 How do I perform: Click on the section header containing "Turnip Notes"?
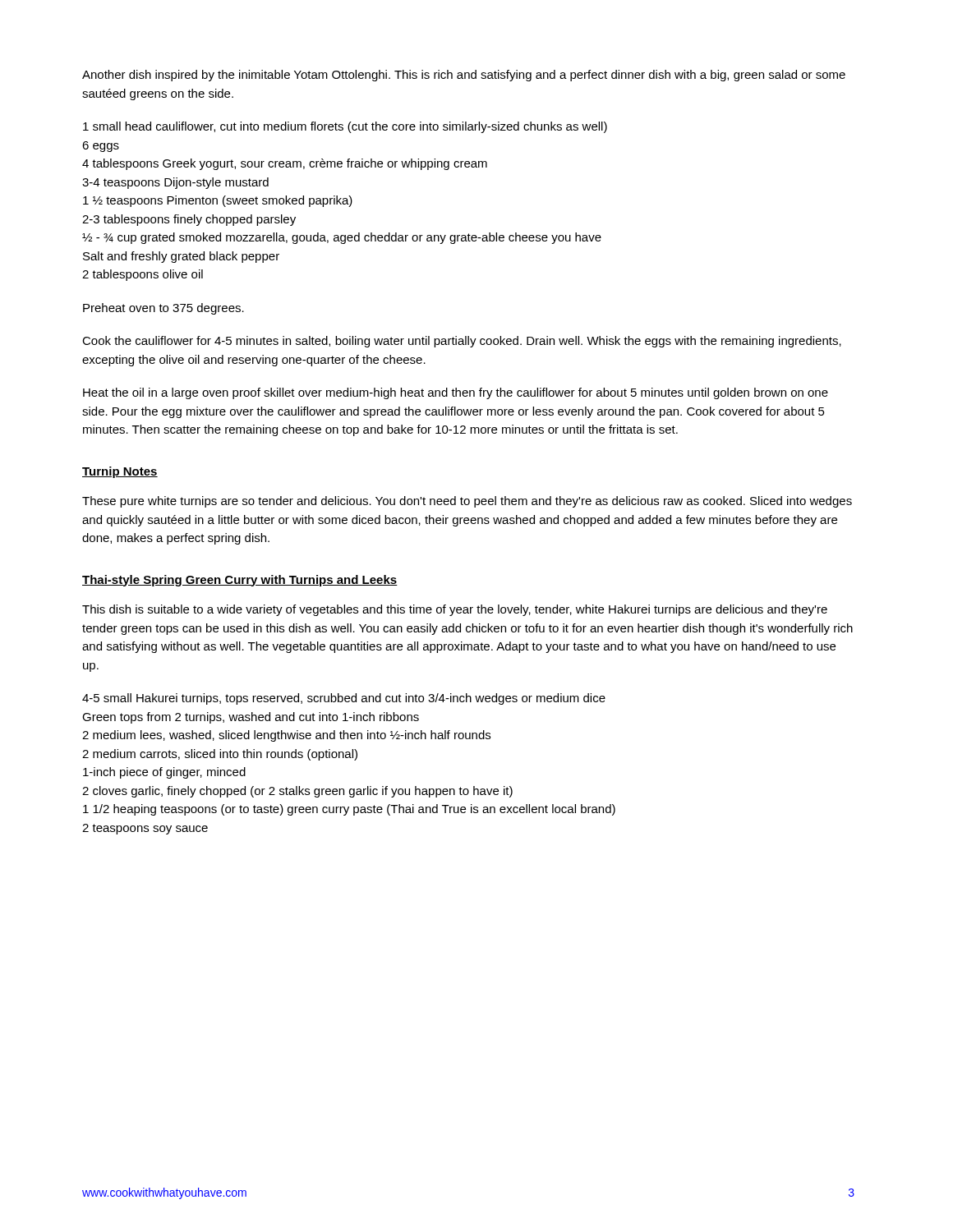point(120,471)
